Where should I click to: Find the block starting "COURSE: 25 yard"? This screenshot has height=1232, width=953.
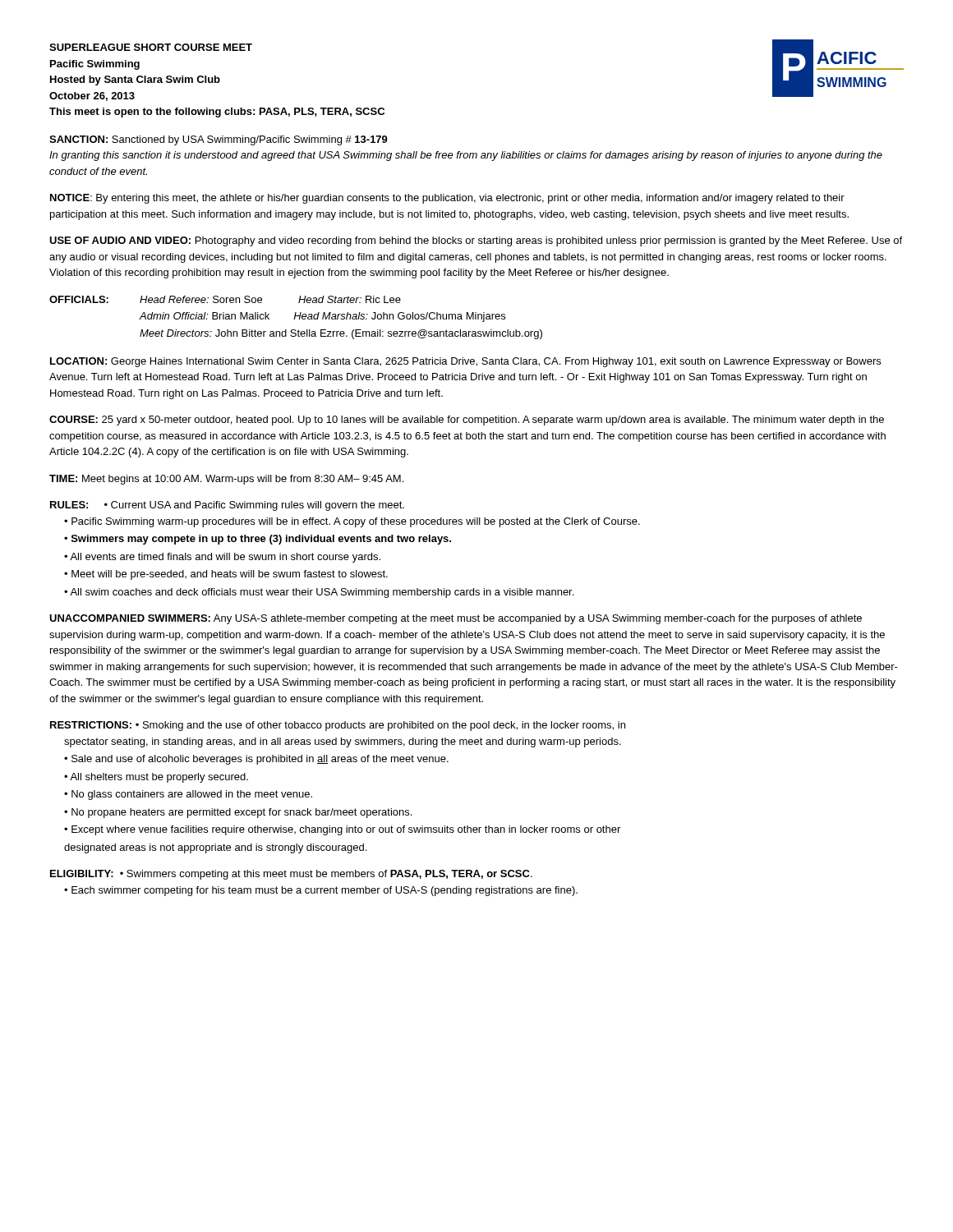[468, 436]
